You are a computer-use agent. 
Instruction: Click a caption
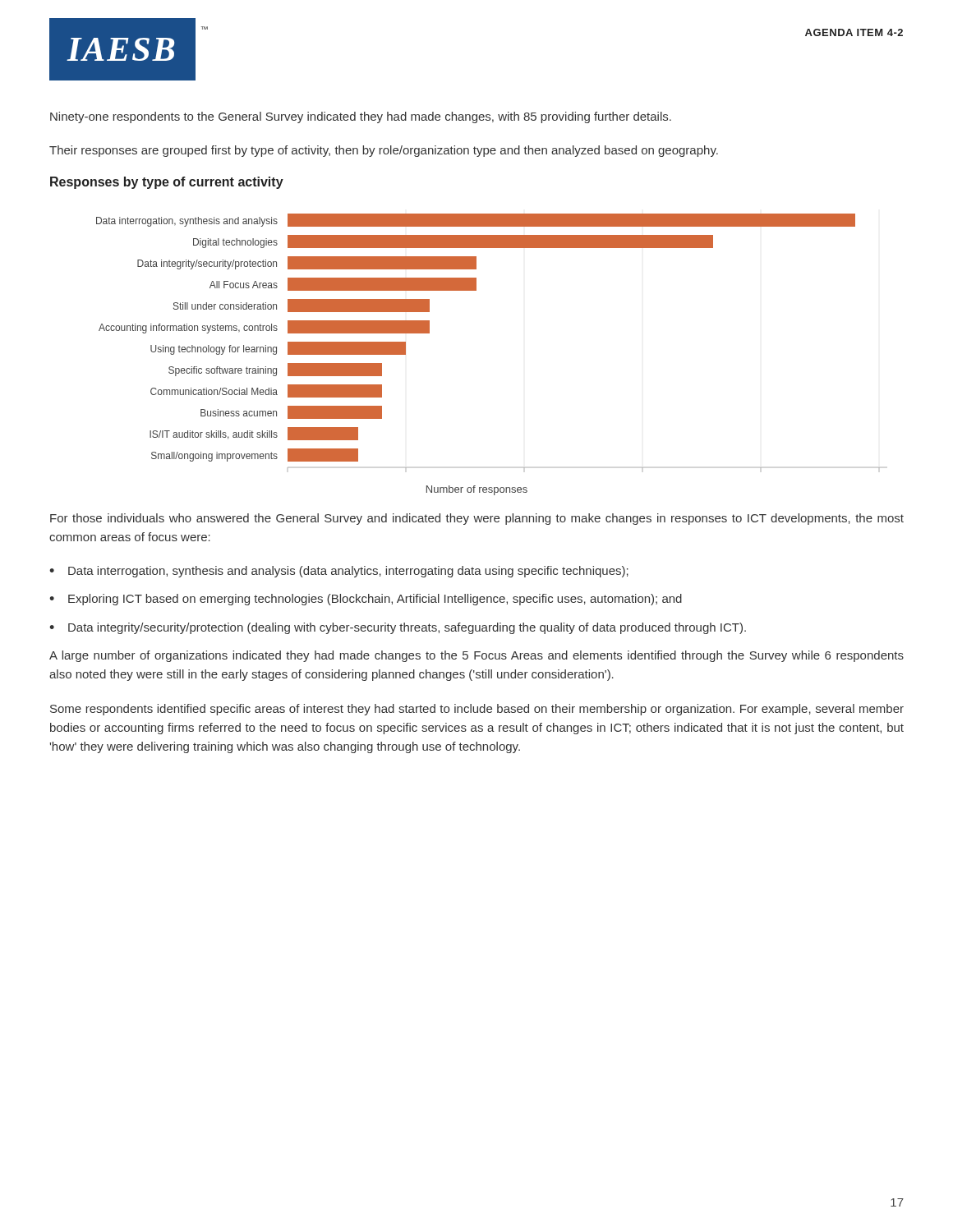[x=476, y=489]
